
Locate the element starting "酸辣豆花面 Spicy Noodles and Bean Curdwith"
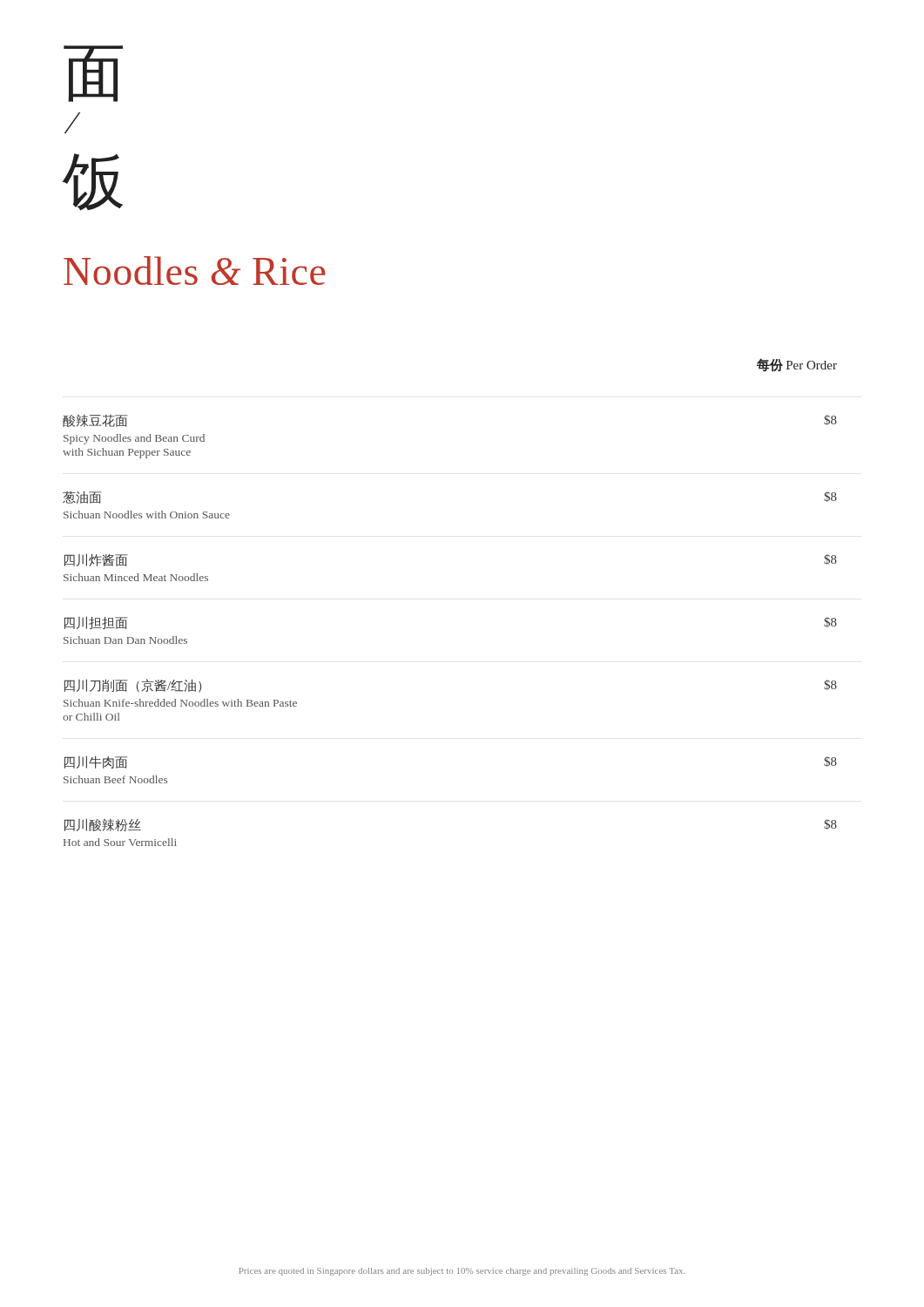(94, 421)
